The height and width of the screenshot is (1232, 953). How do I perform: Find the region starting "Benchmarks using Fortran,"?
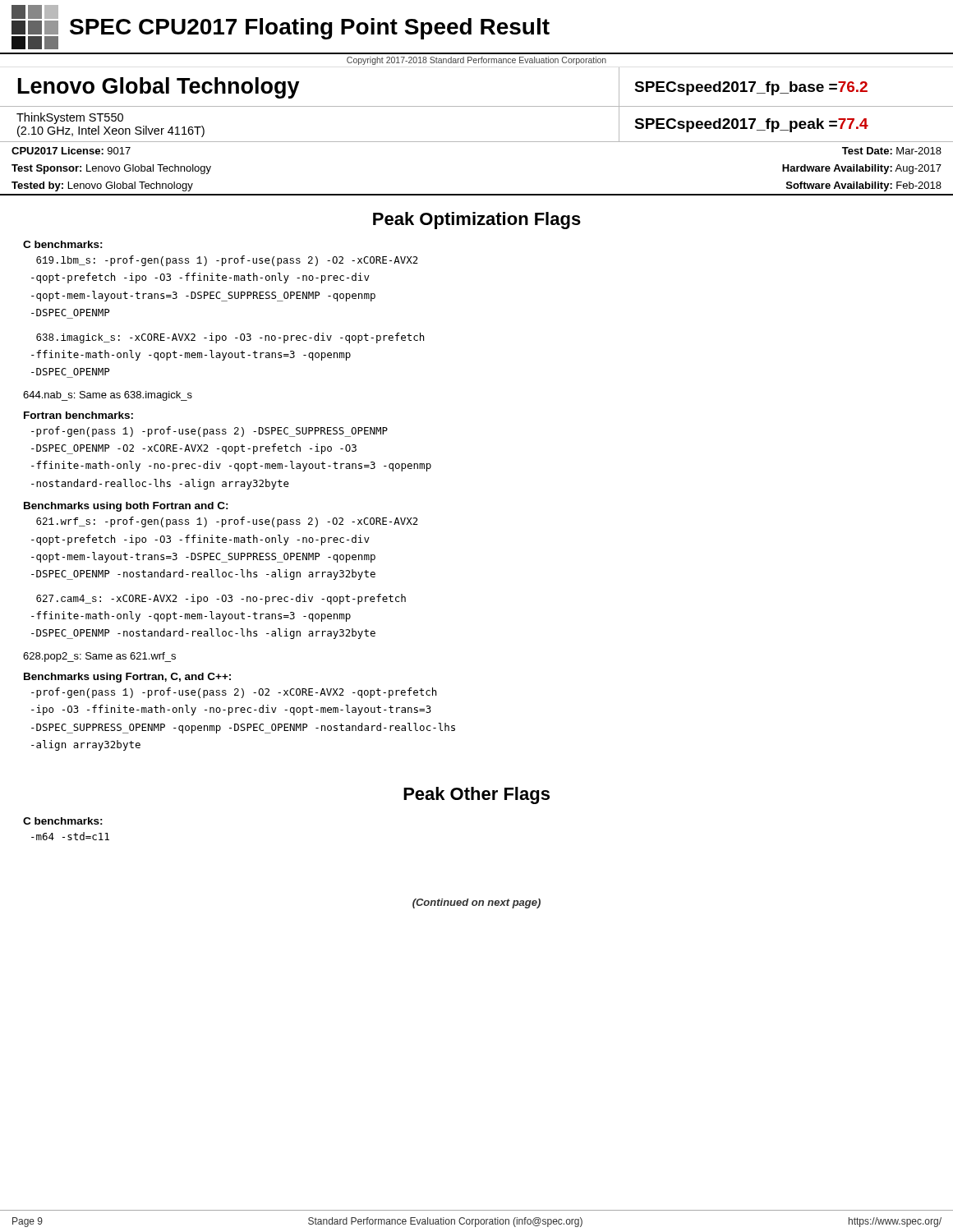tap(127, 676)
